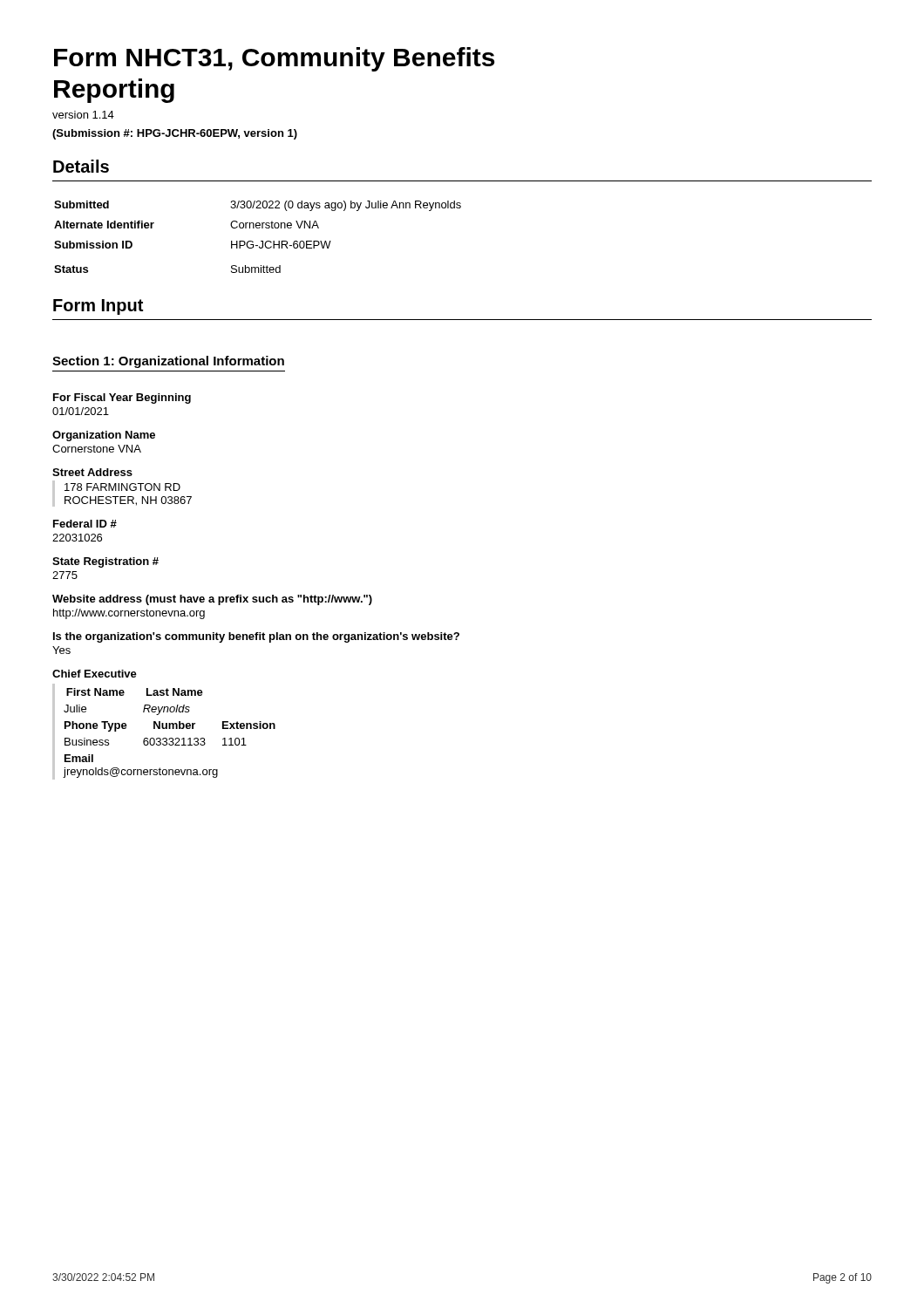Screen dimensions: 1308x924
Task: Select the section header that says "Section 1: Organizational Information"
Action: click(169, 362)
